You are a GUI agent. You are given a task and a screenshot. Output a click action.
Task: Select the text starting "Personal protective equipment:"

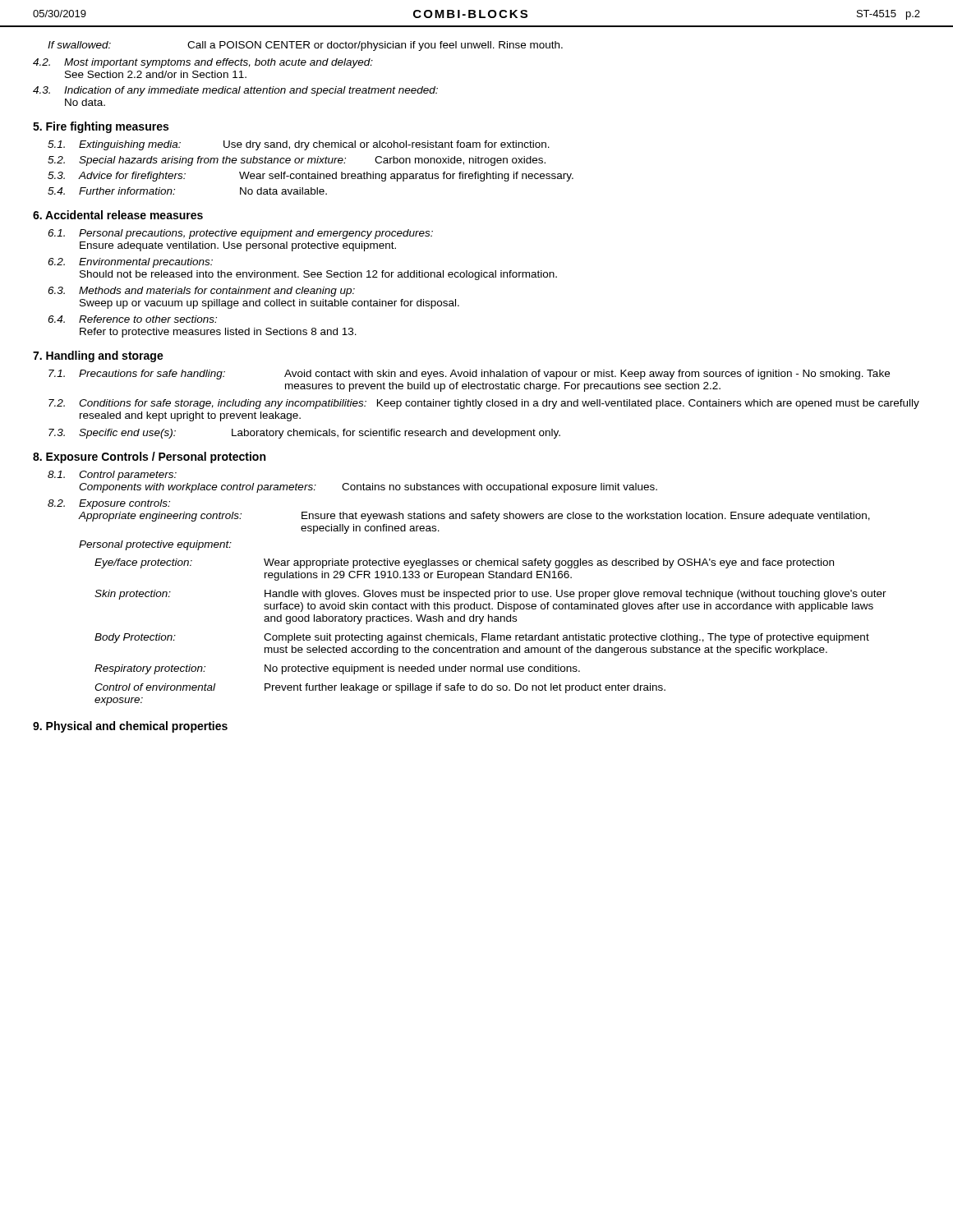pos(155,544)
